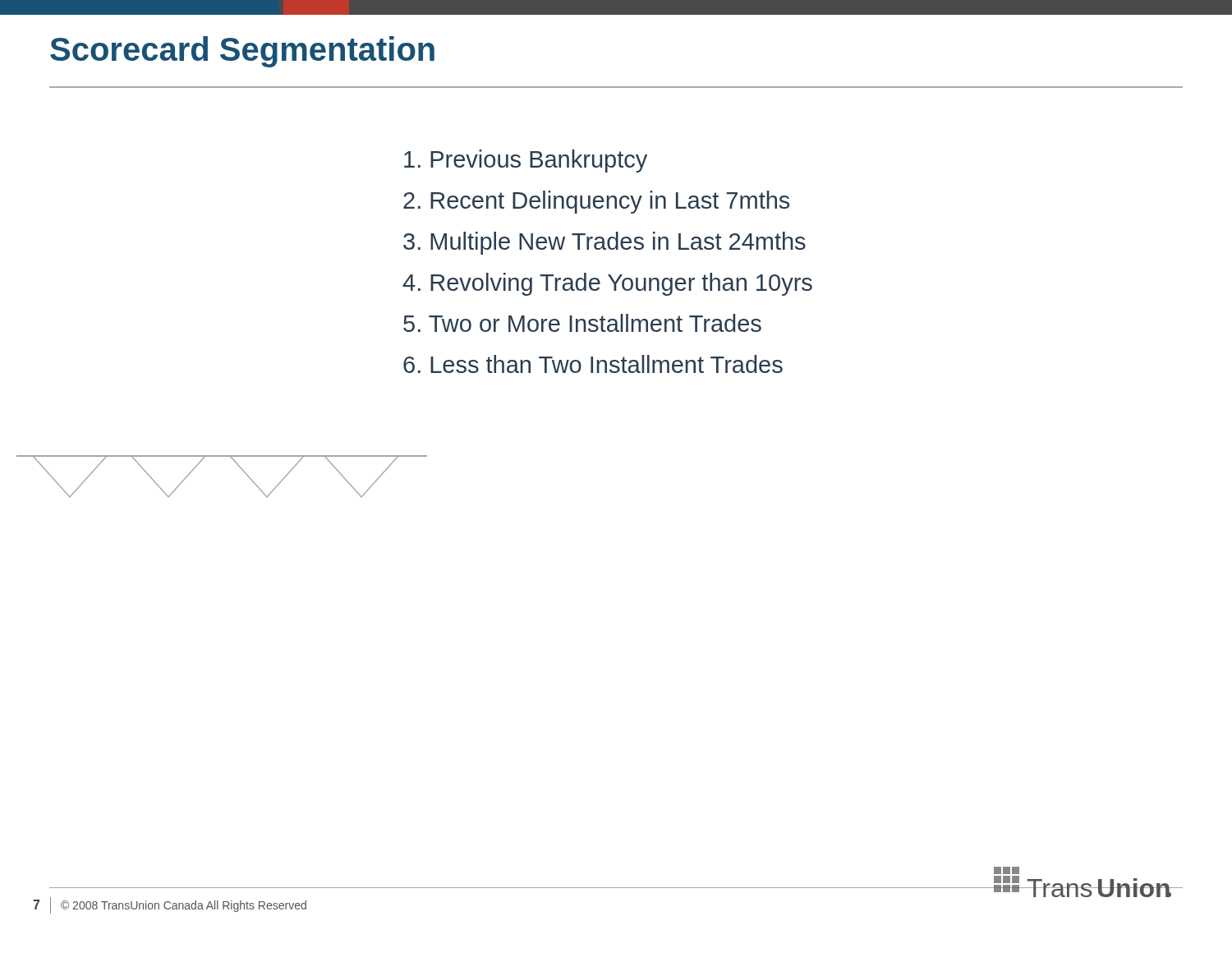The height and width of the screenshot is (953, 1232).
Task: Click on the illustration
Action: coord(222,415)
